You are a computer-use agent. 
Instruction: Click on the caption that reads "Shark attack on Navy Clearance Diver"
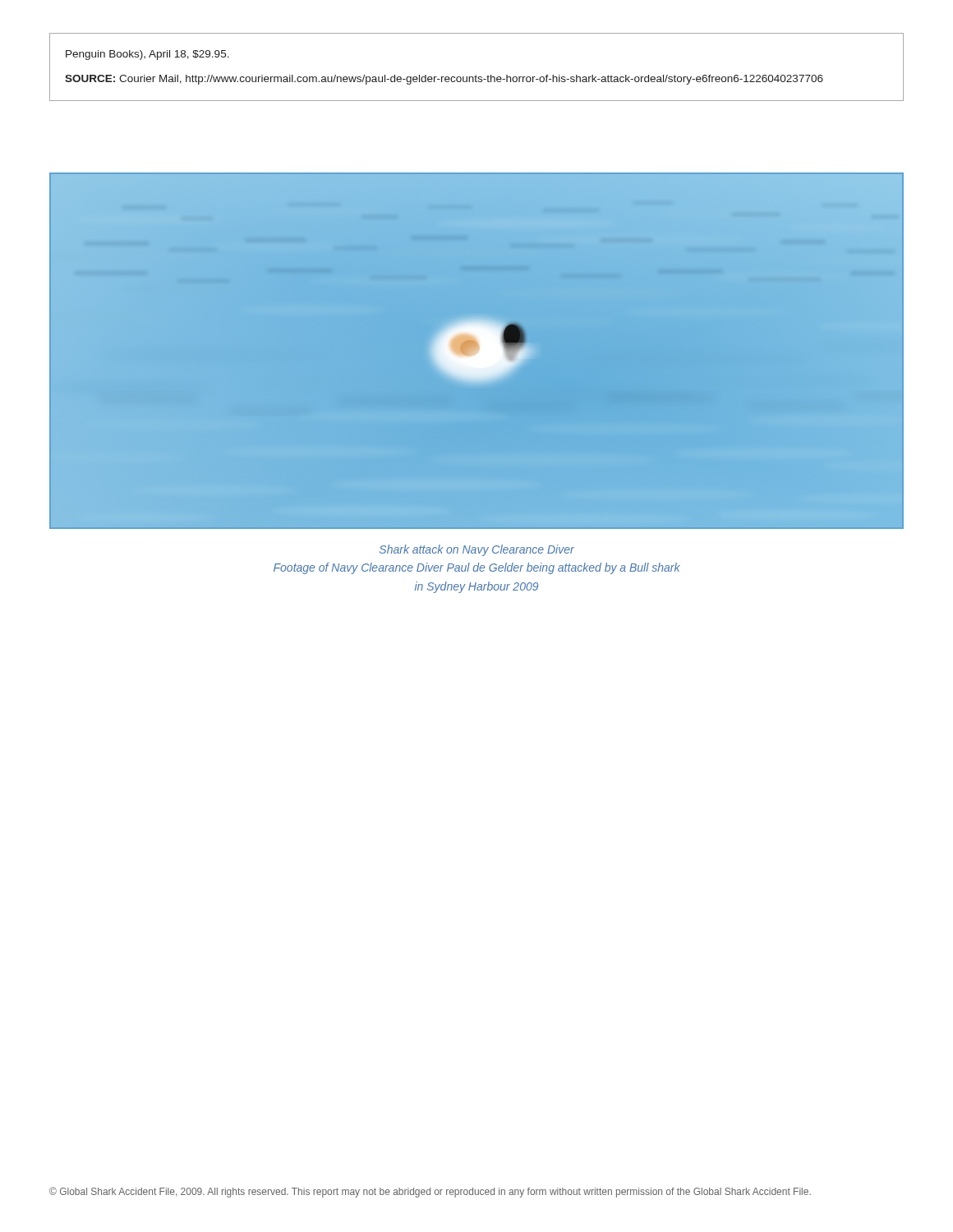point(476,568)
